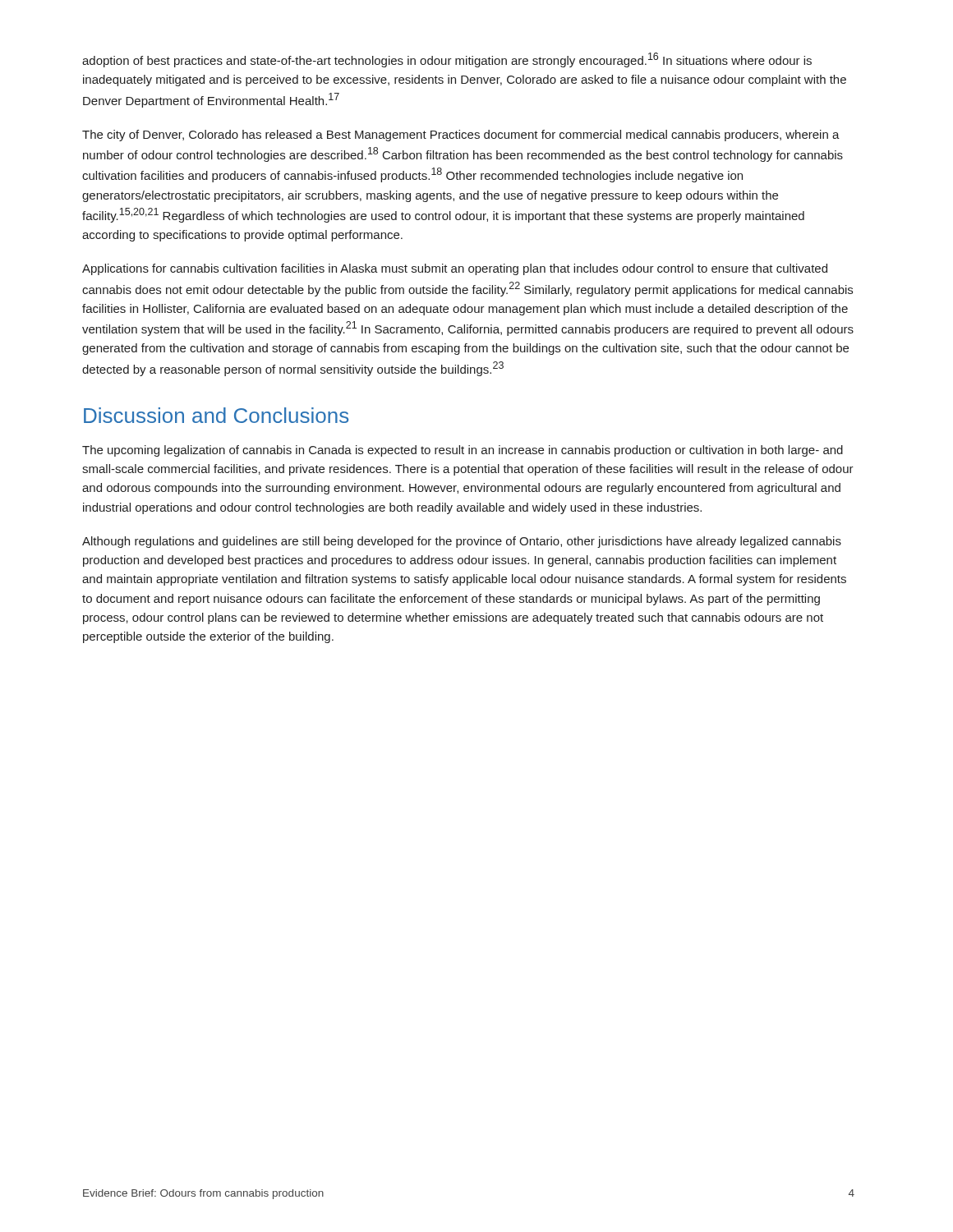Locate the text block starting "Discussion and Conclusions"

pyautogui.click(x=216, y=415)
